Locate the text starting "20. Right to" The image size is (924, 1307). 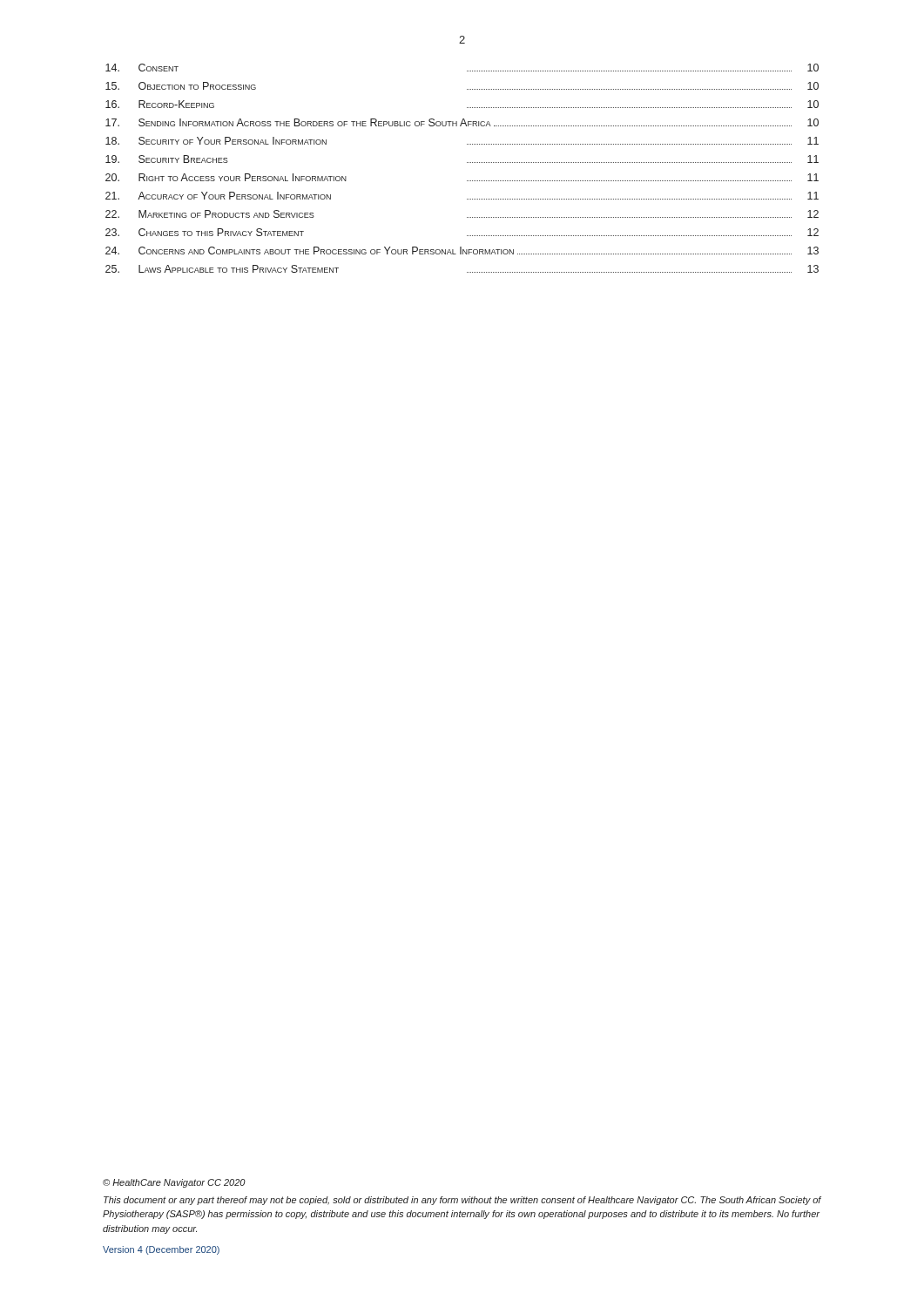(462, 178)
